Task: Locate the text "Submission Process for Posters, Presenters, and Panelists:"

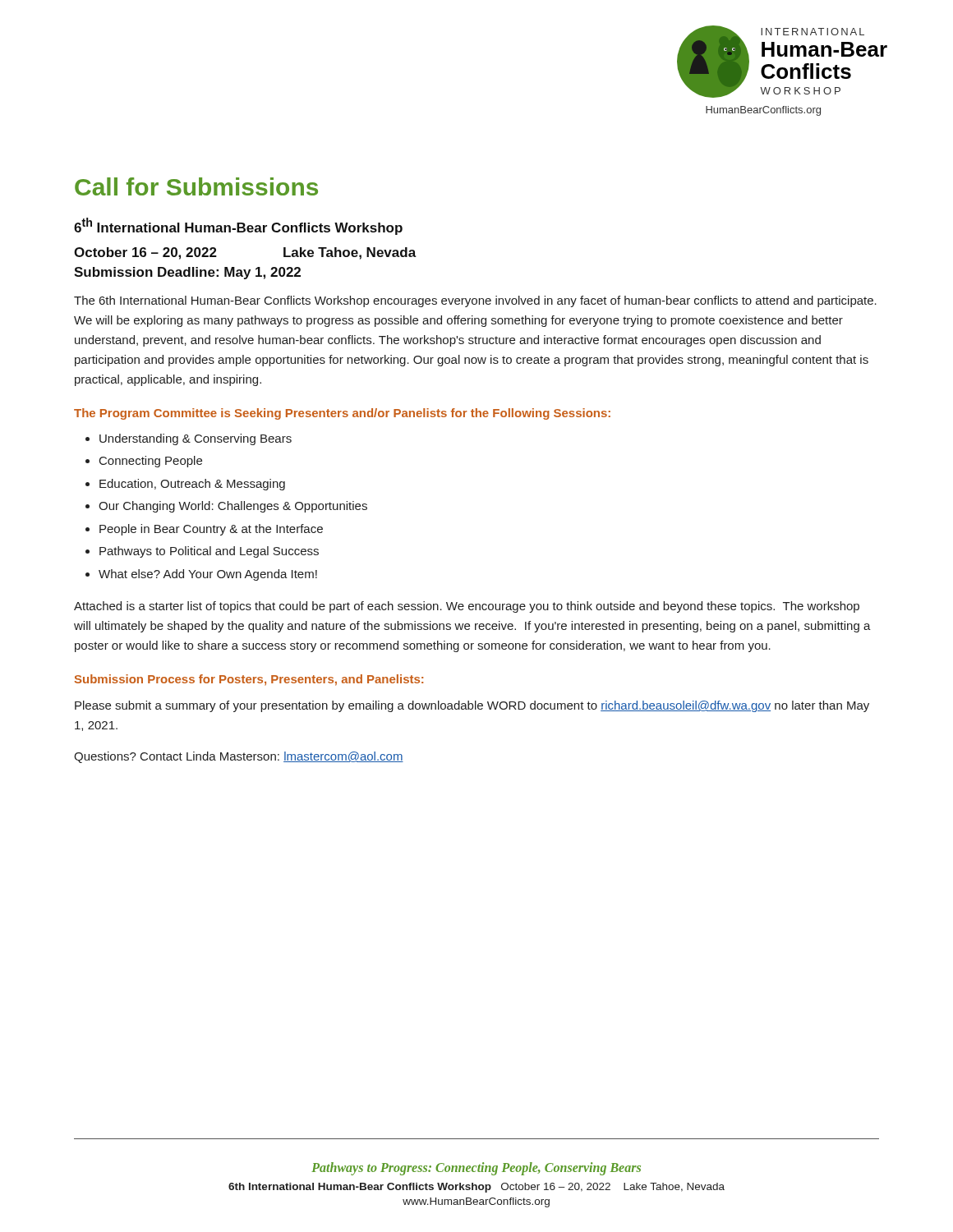Action: tap(249, 679)
